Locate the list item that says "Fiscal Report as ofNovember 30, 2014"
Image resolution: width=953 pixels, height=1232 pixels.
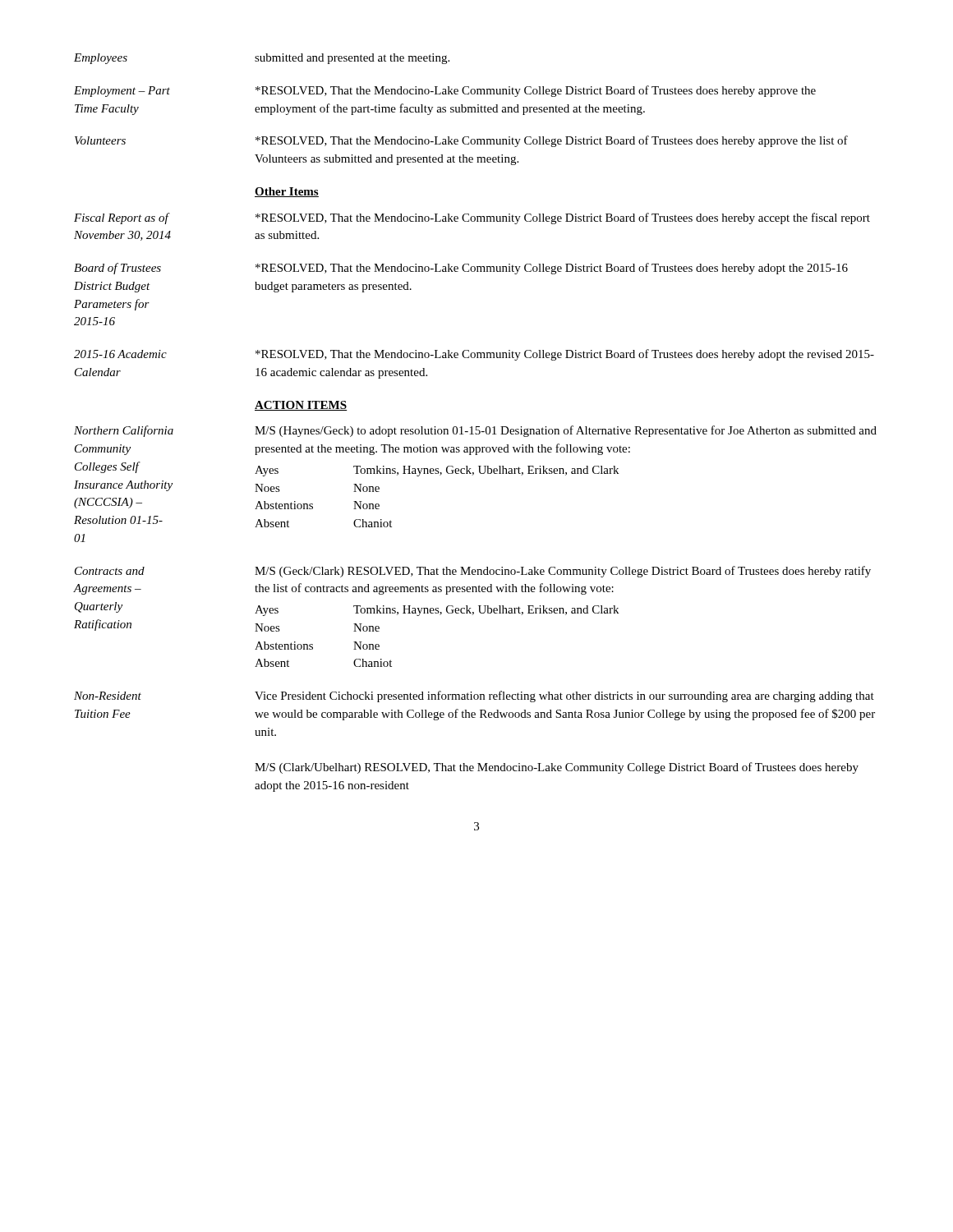pos(476,227)
